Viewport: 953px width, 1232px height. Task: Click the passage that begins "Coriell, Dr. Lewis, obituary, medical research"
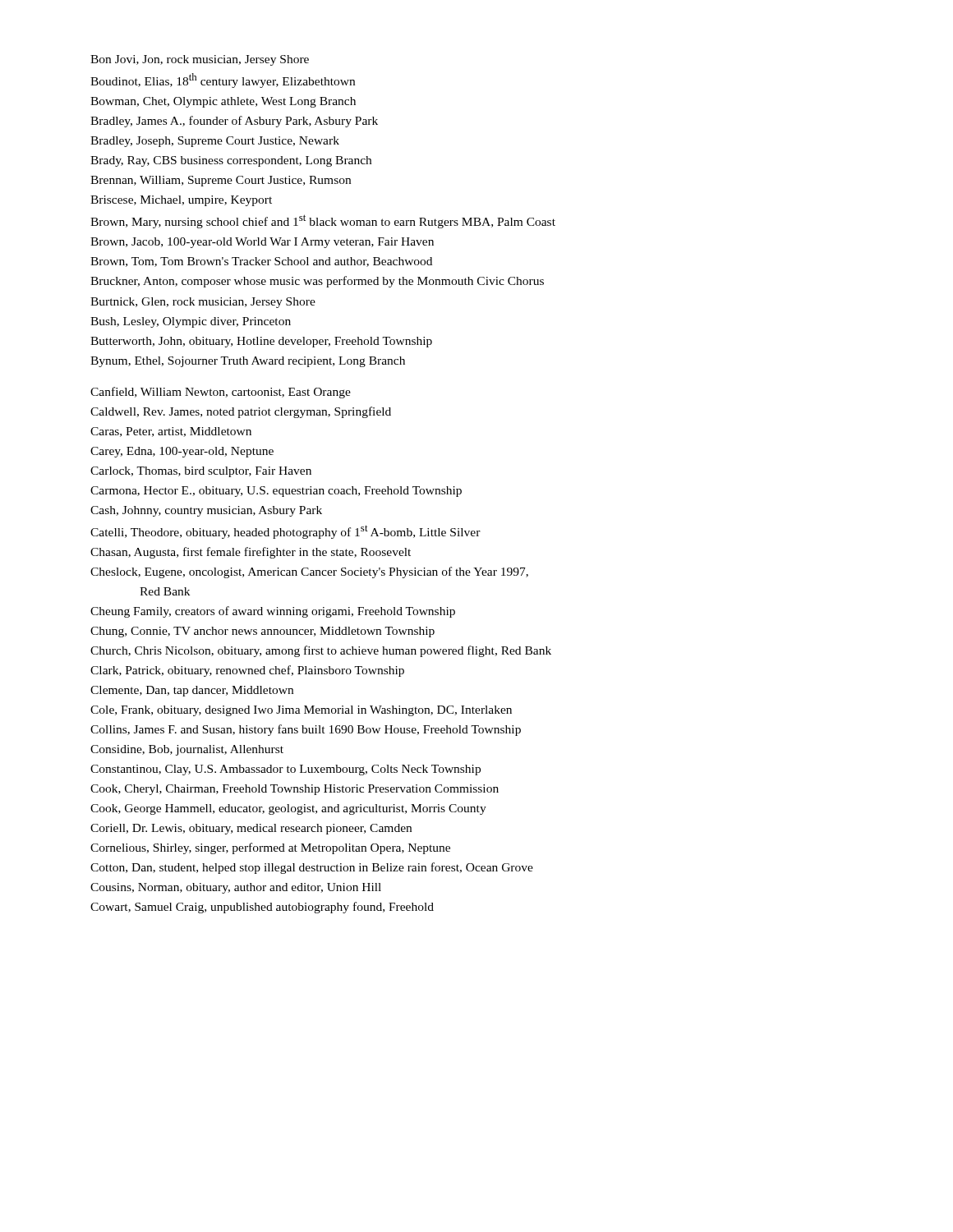coord(251,828)
